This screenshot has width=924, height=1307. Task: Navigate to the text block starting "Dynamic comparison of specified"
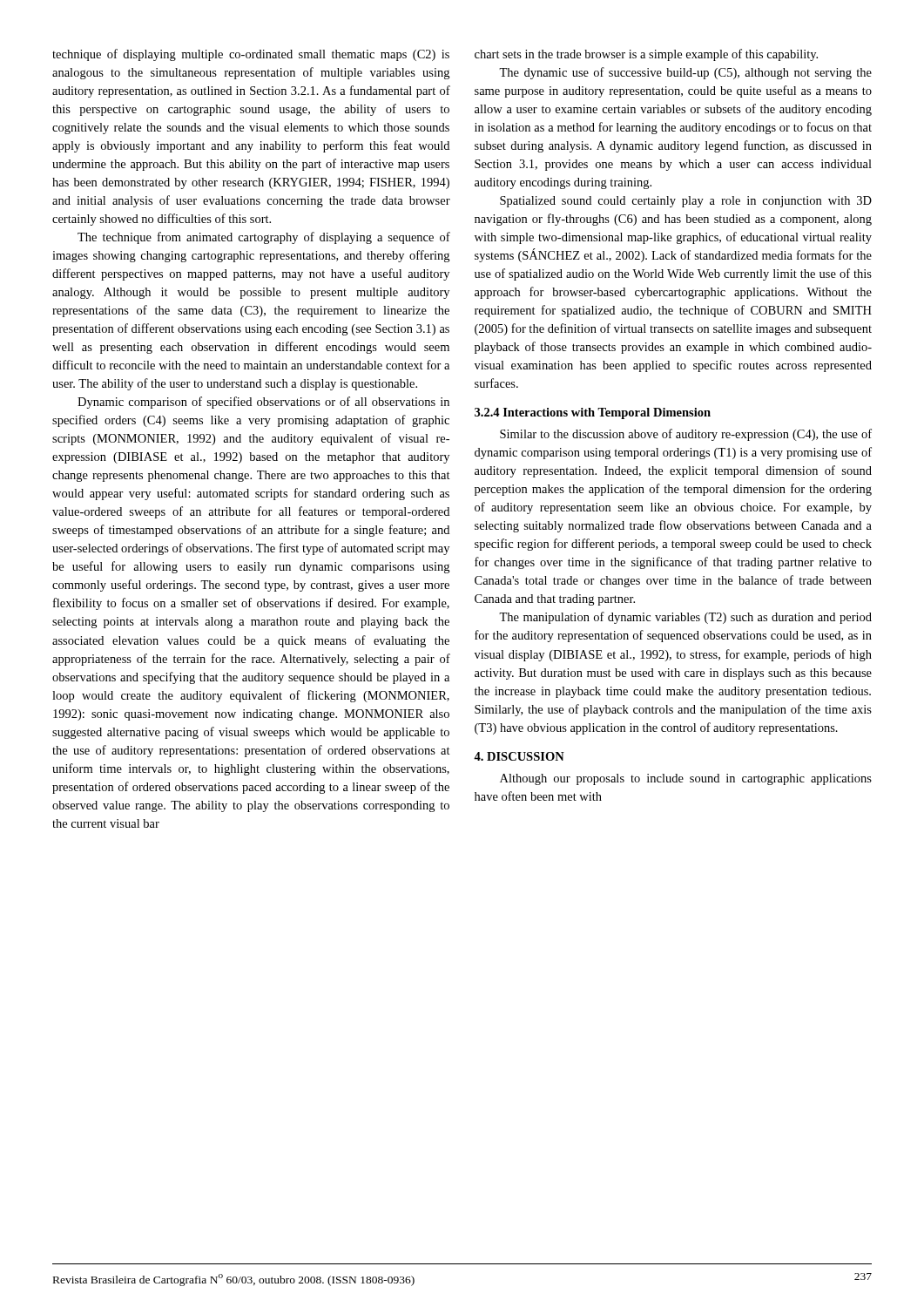tap(251, 613)
